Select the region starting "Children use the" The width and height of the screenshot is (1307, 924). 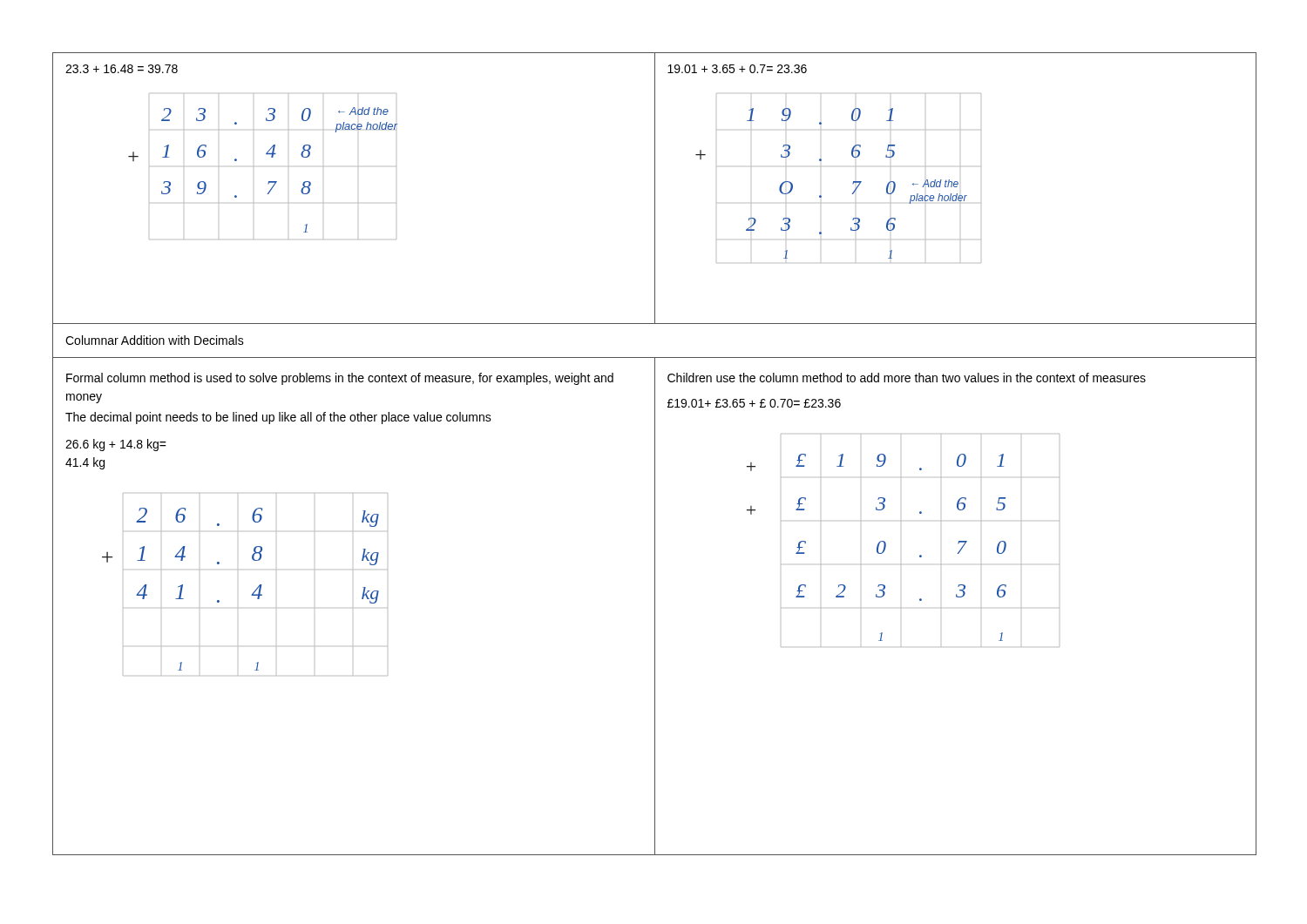click(x=955, y=391)
